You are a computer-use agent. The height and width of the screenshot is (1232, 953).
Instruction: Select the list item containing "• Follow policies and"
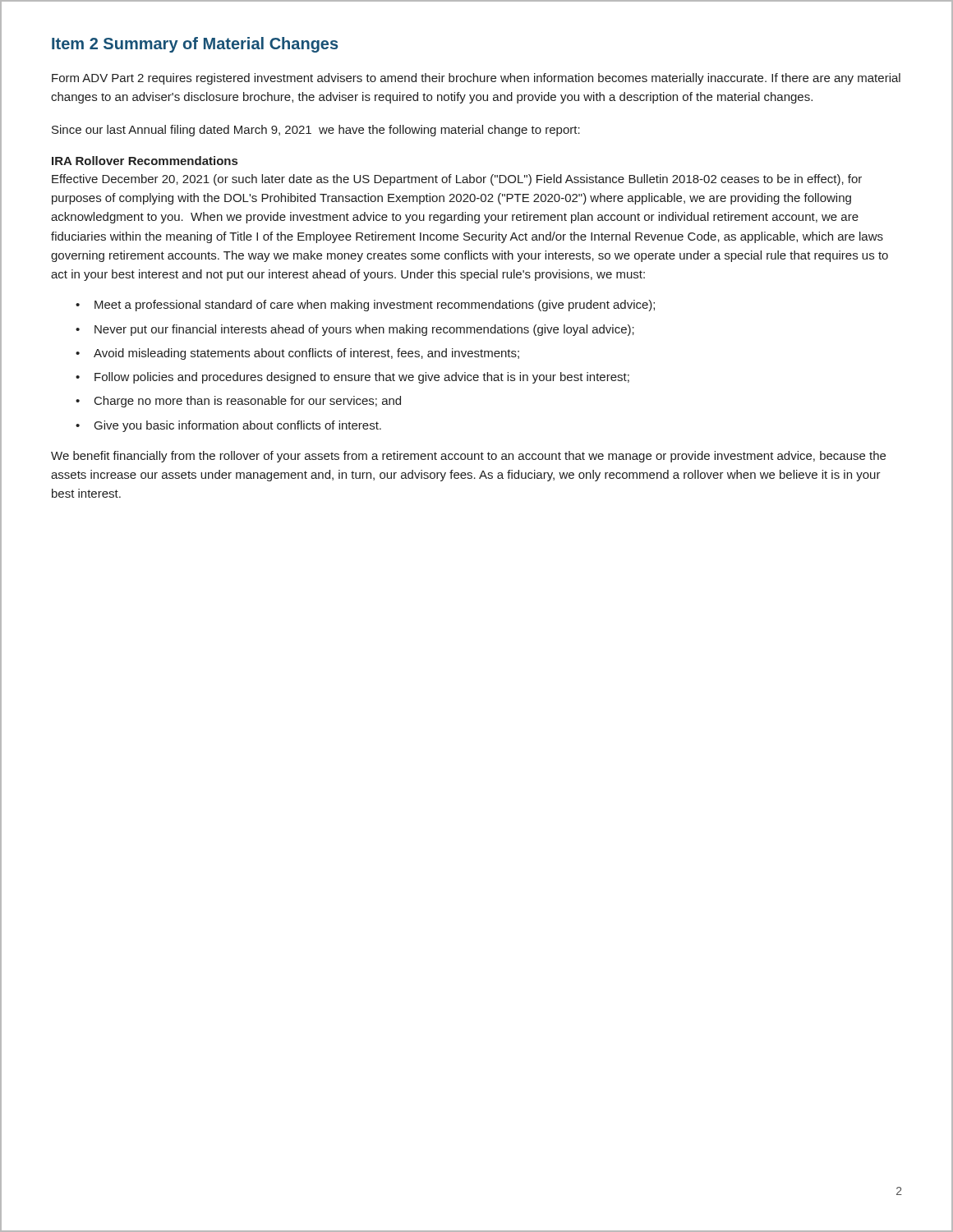tap(489, 377)
